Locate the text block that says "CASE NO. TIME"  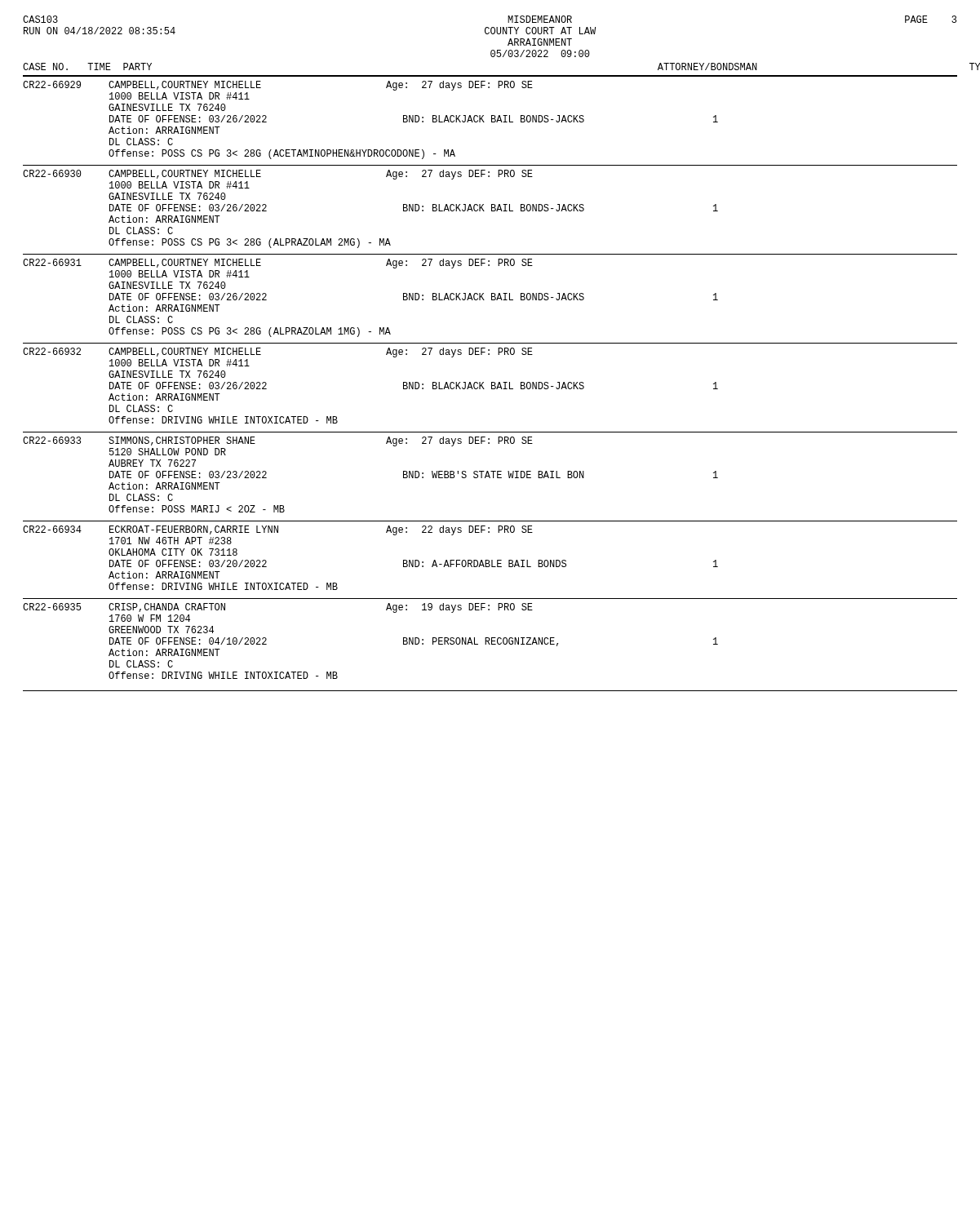point(490,68)
